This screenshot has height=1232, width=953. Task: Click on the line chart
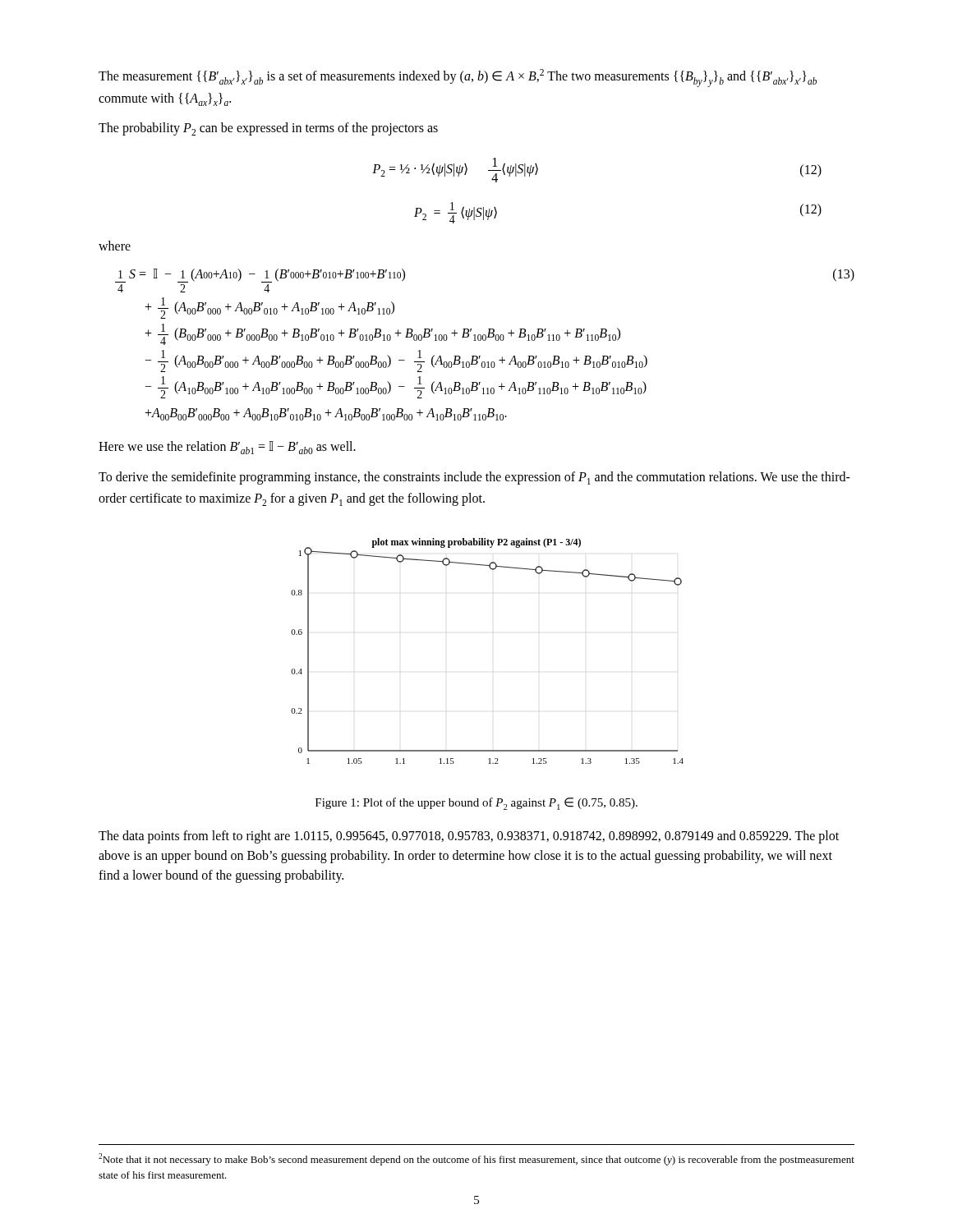[x=476, y=659]
